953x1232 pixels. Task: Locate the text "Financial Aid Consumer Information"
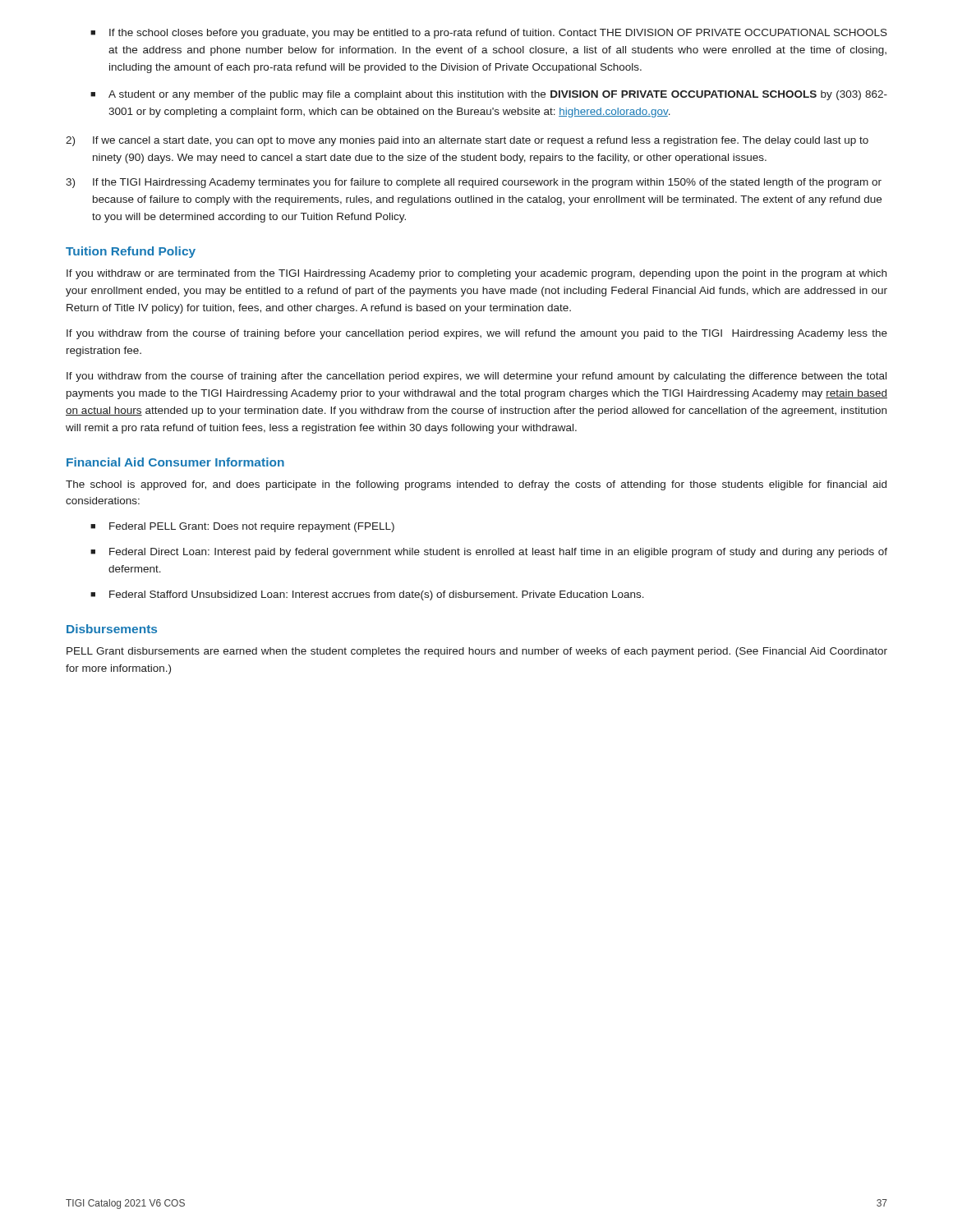175,462
